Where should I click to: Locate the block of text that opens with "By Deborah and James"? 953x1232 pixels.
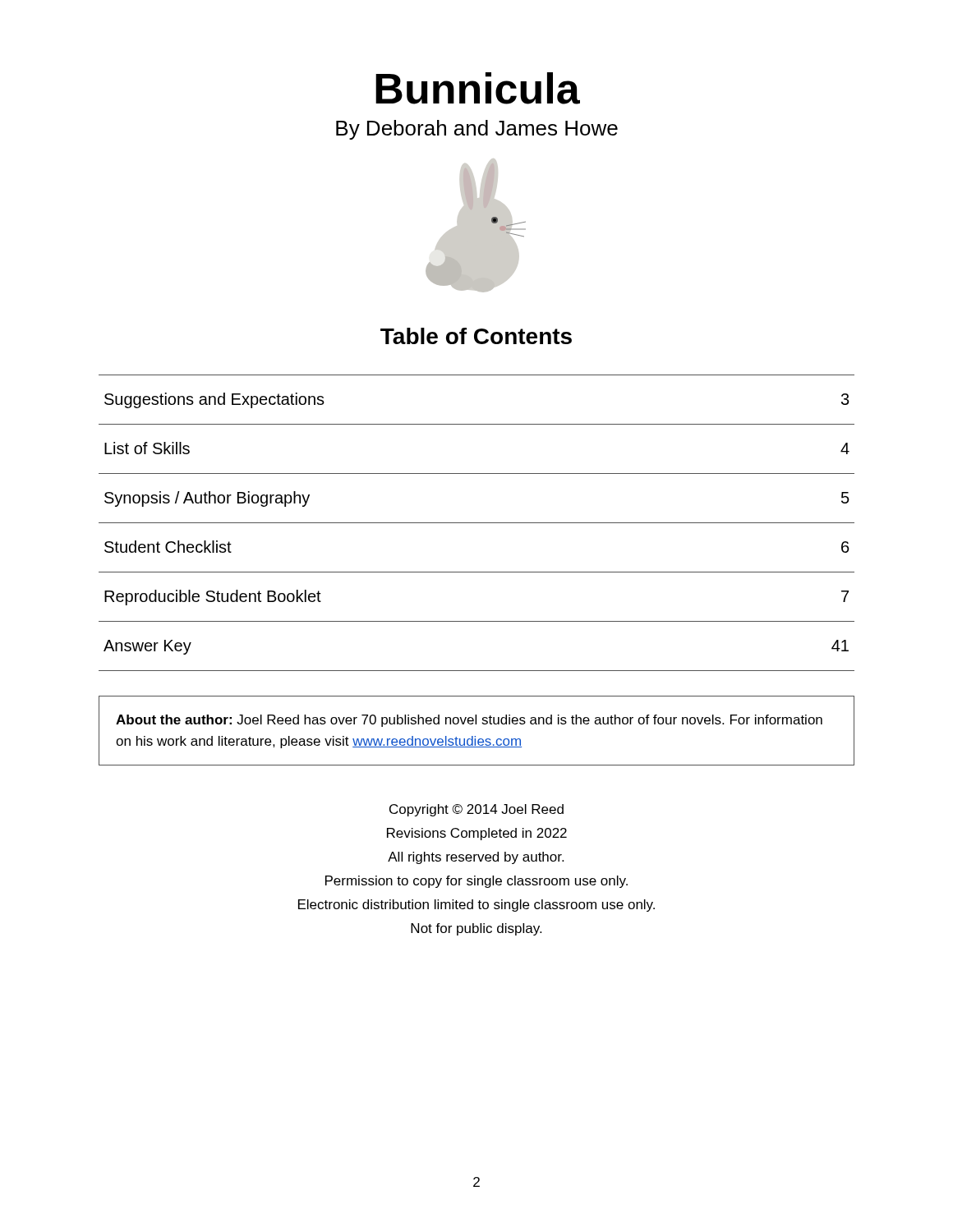[476, 128]
